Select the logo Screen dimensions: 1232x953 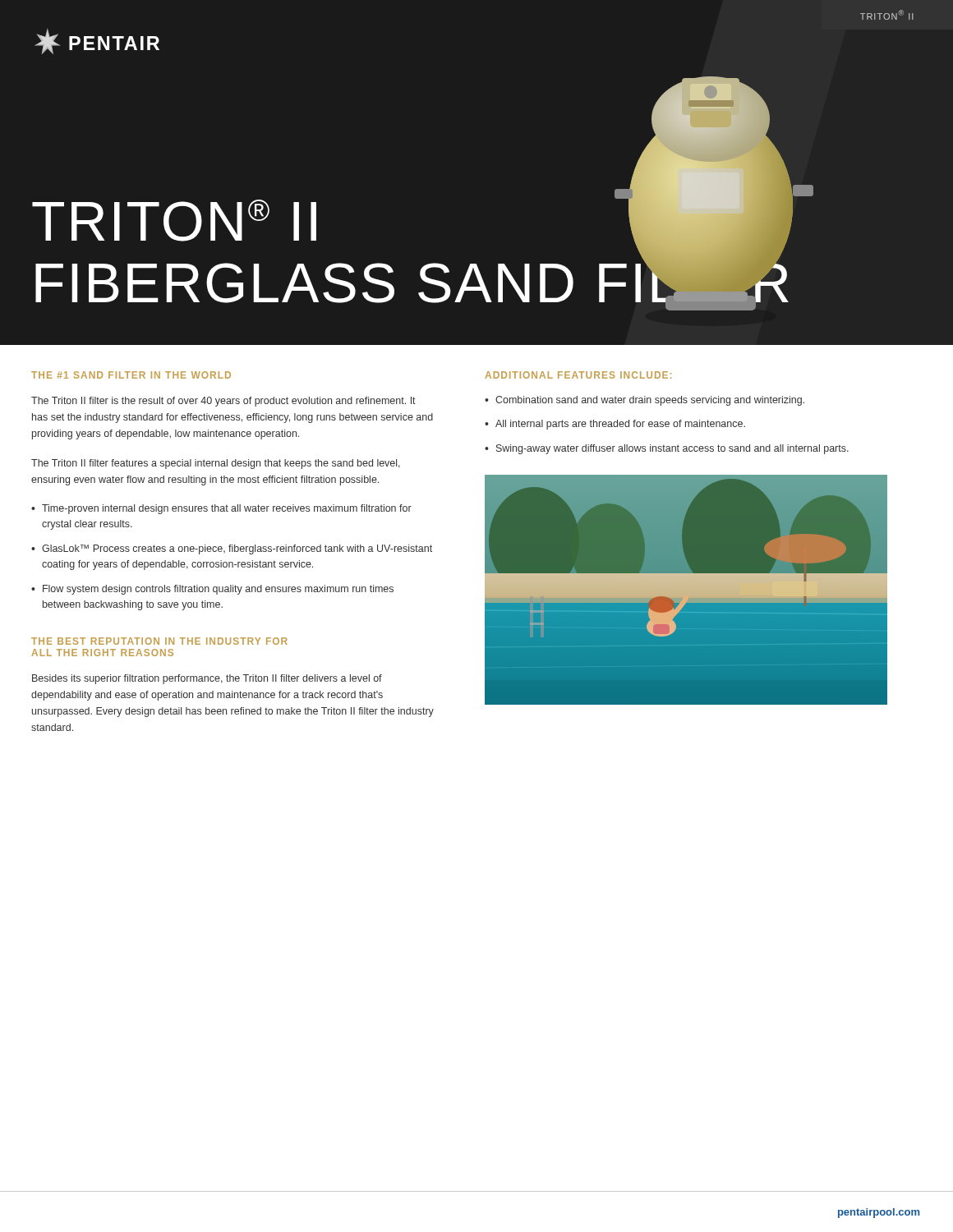tap(105, 44)
